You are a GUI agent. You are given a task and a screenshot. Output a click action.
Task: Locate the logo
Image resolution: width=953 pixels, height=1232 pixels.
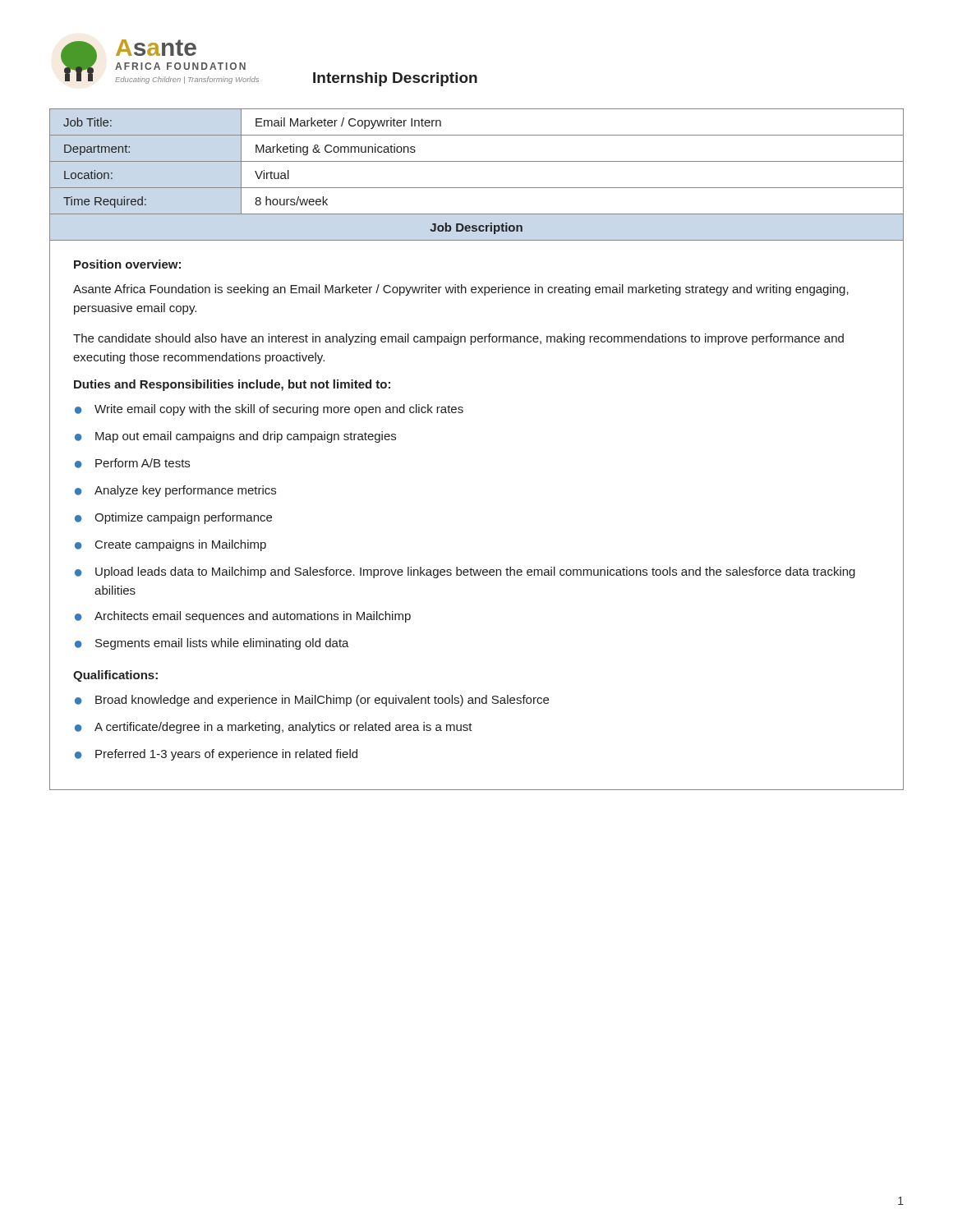tap(177, 61)
